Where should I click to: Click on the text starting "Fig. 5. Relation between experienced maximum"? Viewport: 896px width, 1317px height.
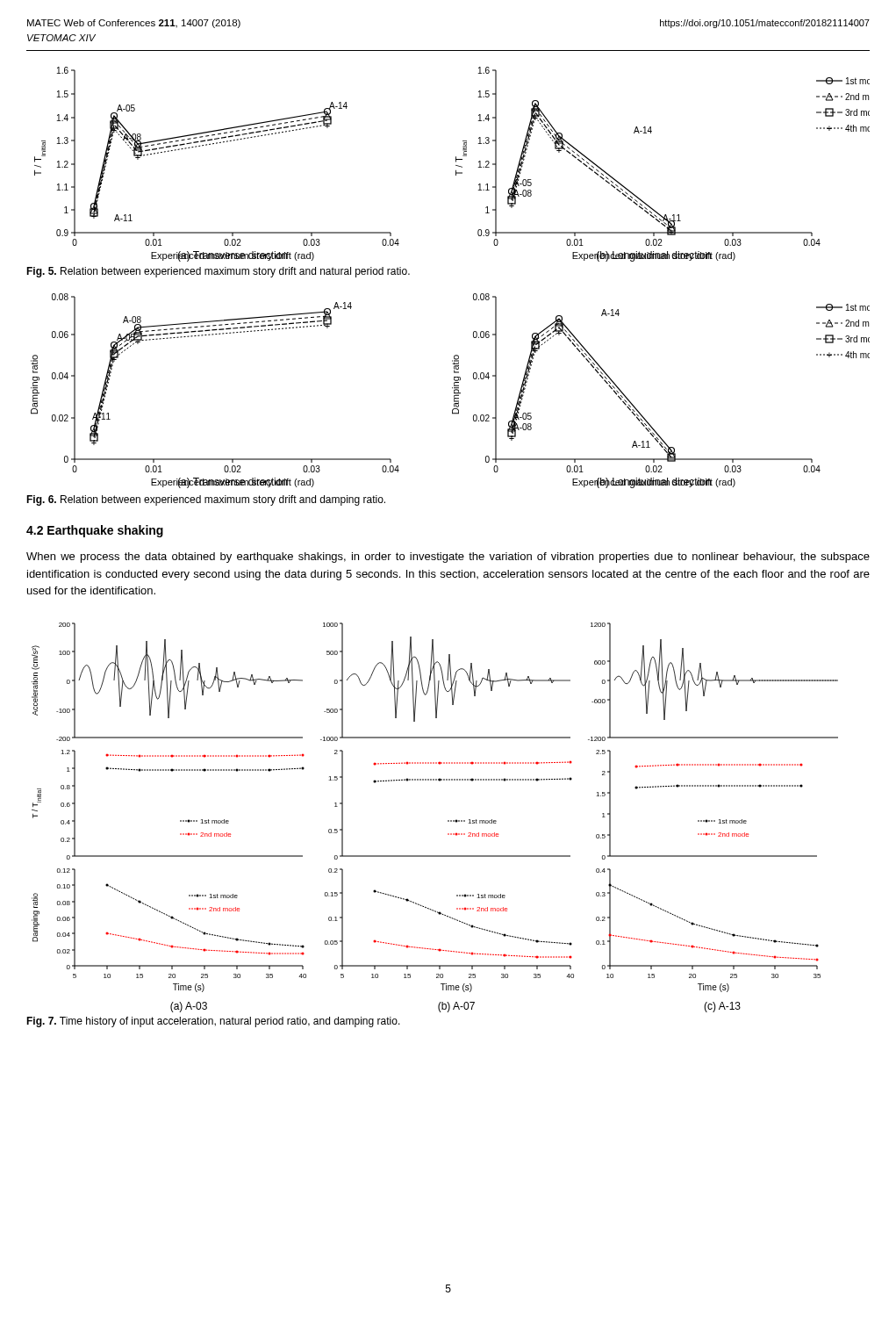tap(218, 271)
